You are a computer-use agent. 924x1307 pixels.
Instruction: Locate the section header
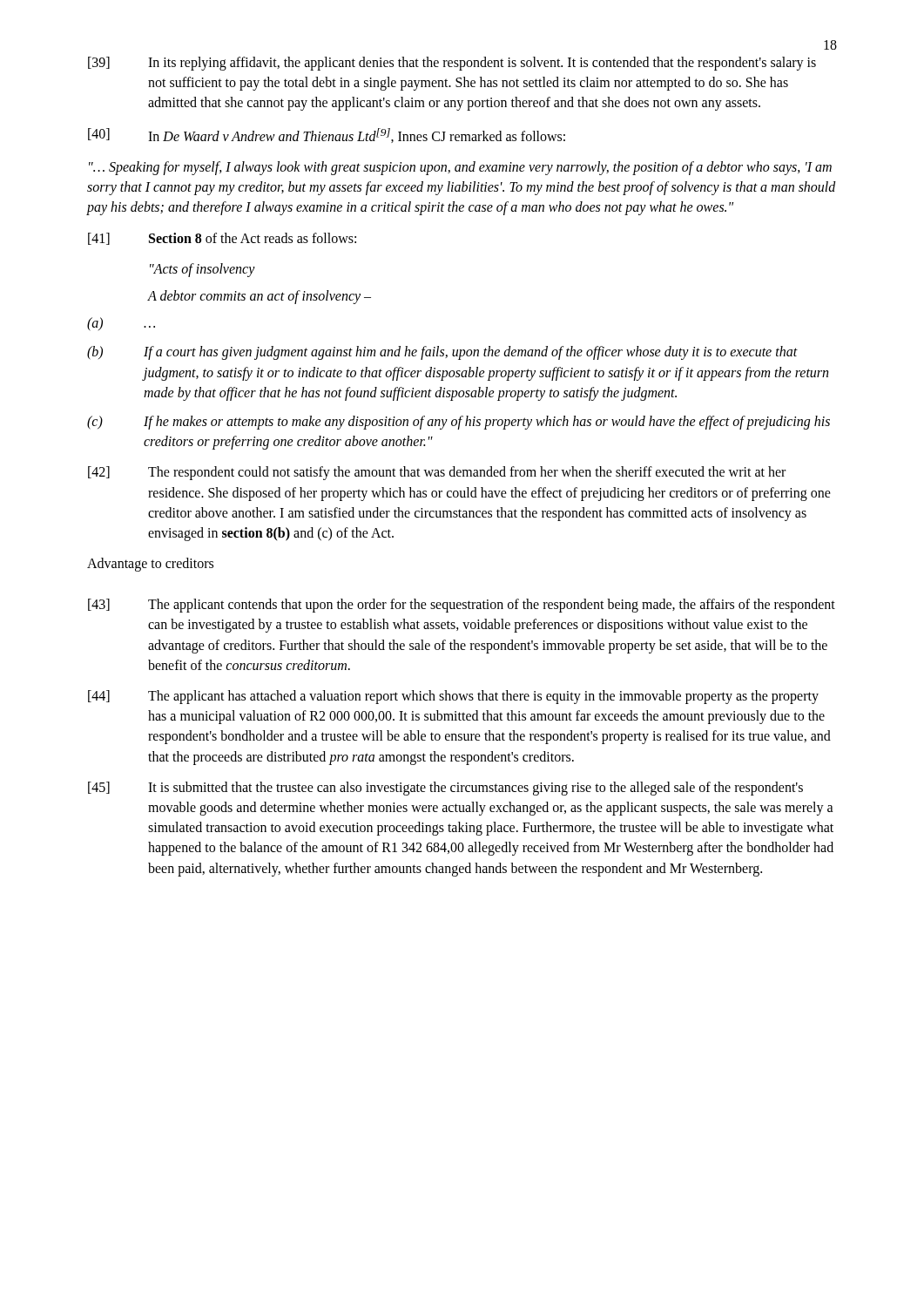pyautogui.click(x=151, y=563)
